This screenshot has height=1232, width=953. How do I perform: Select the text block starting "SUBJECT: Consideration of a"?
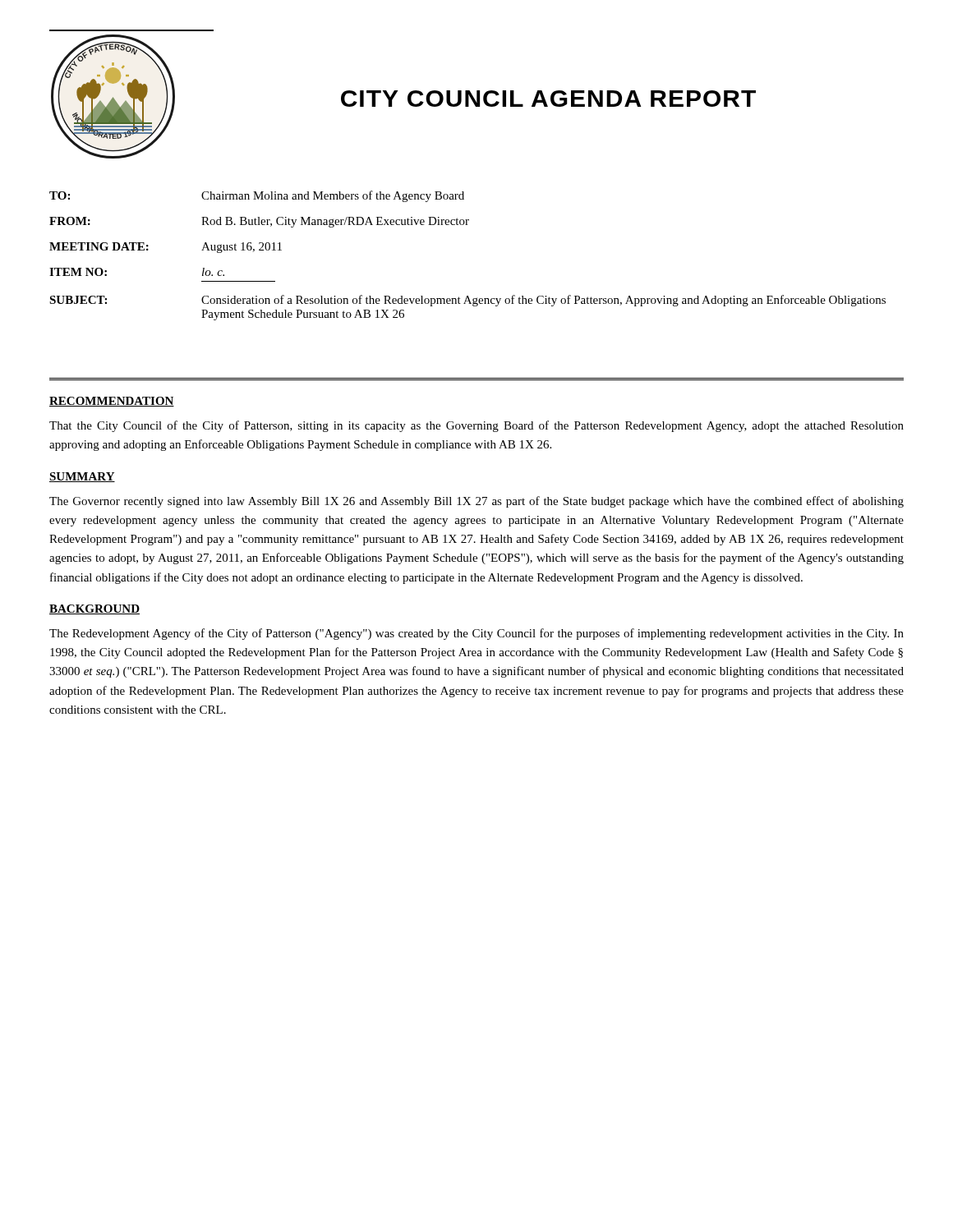[x=476, y=307]
